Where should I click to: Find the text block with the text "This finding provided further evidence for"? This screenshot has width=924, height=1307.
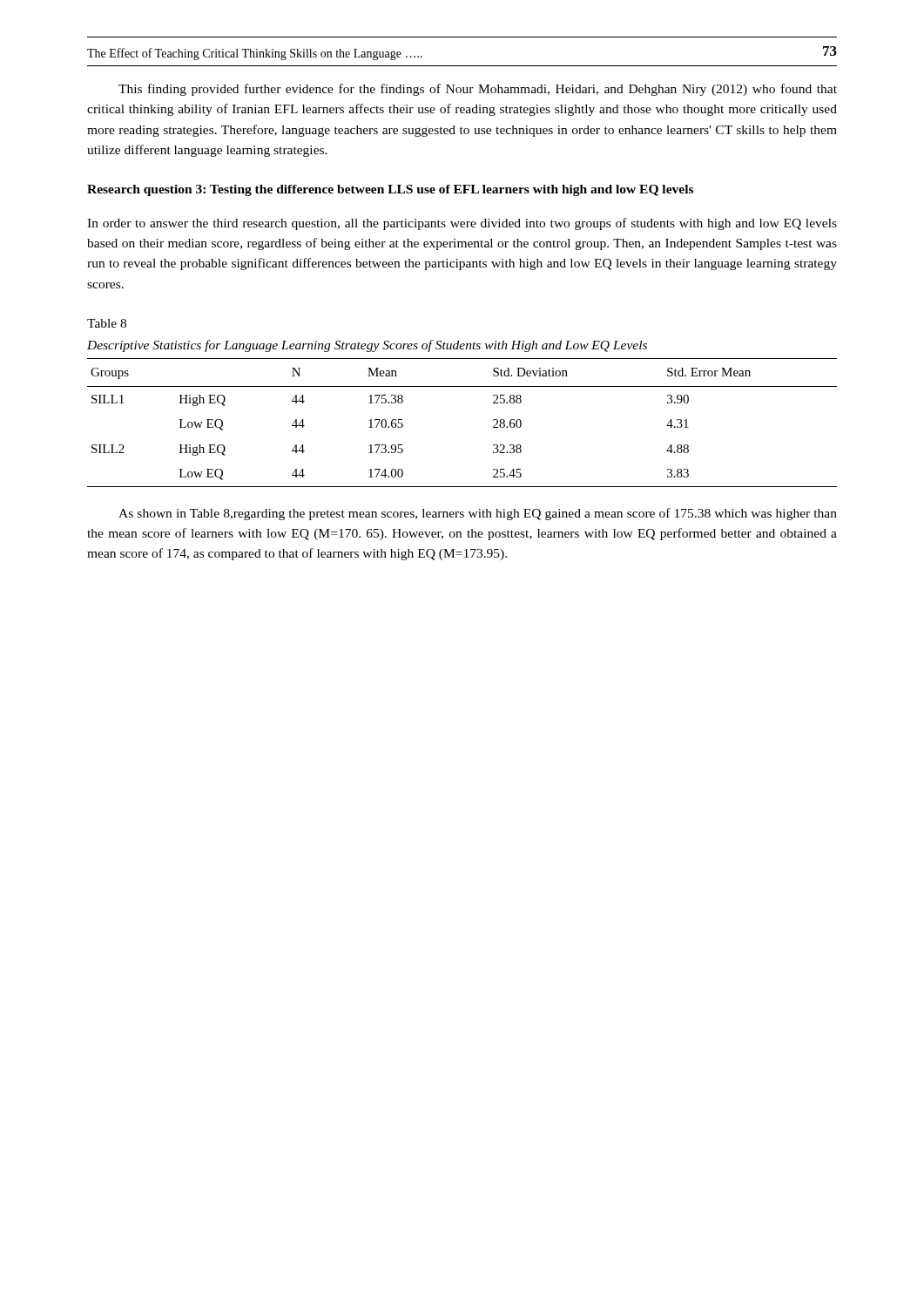(x=462, y=119)
